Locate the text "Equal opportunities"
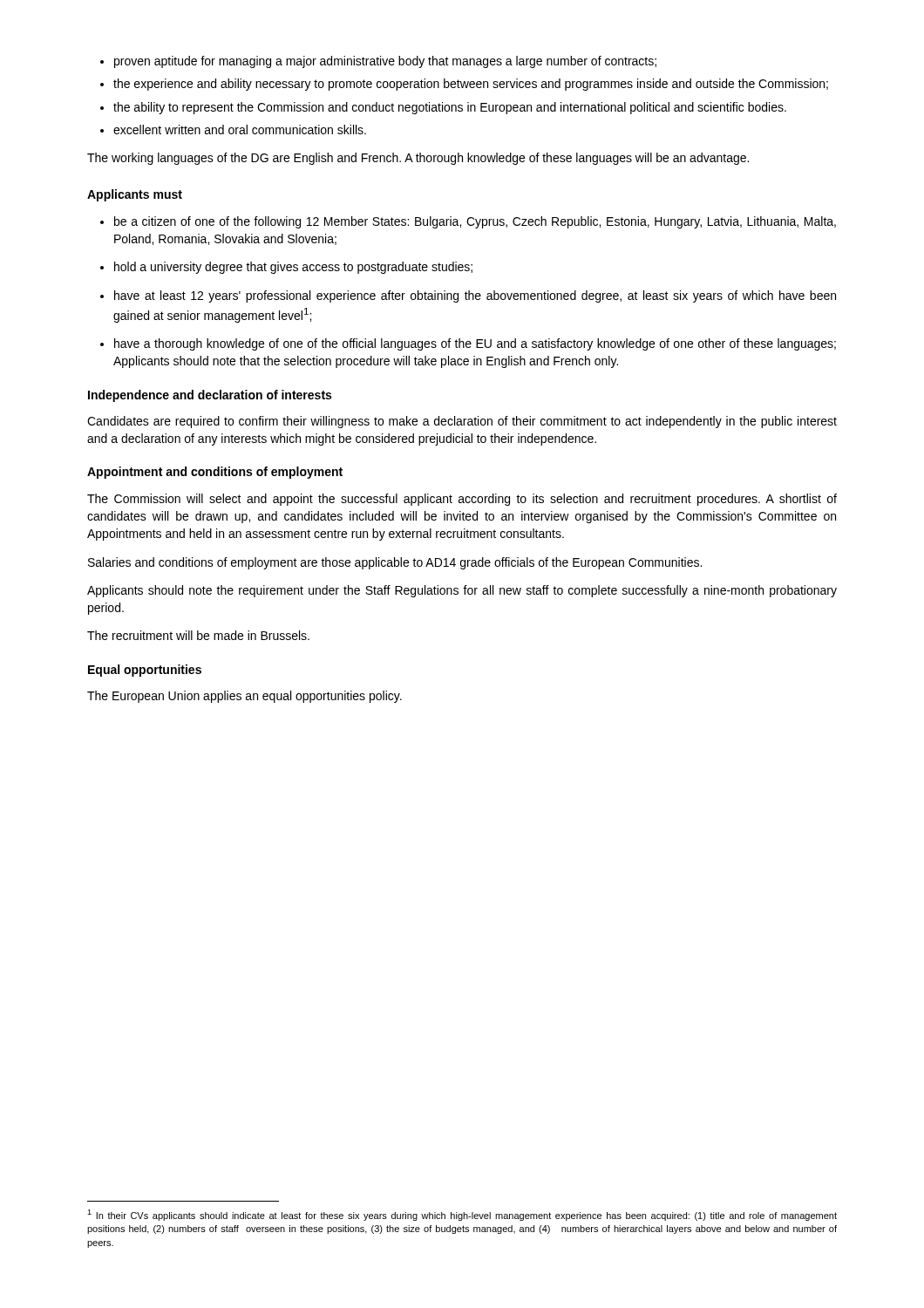Screen dimensions: 1308x924 pos(145,671)
